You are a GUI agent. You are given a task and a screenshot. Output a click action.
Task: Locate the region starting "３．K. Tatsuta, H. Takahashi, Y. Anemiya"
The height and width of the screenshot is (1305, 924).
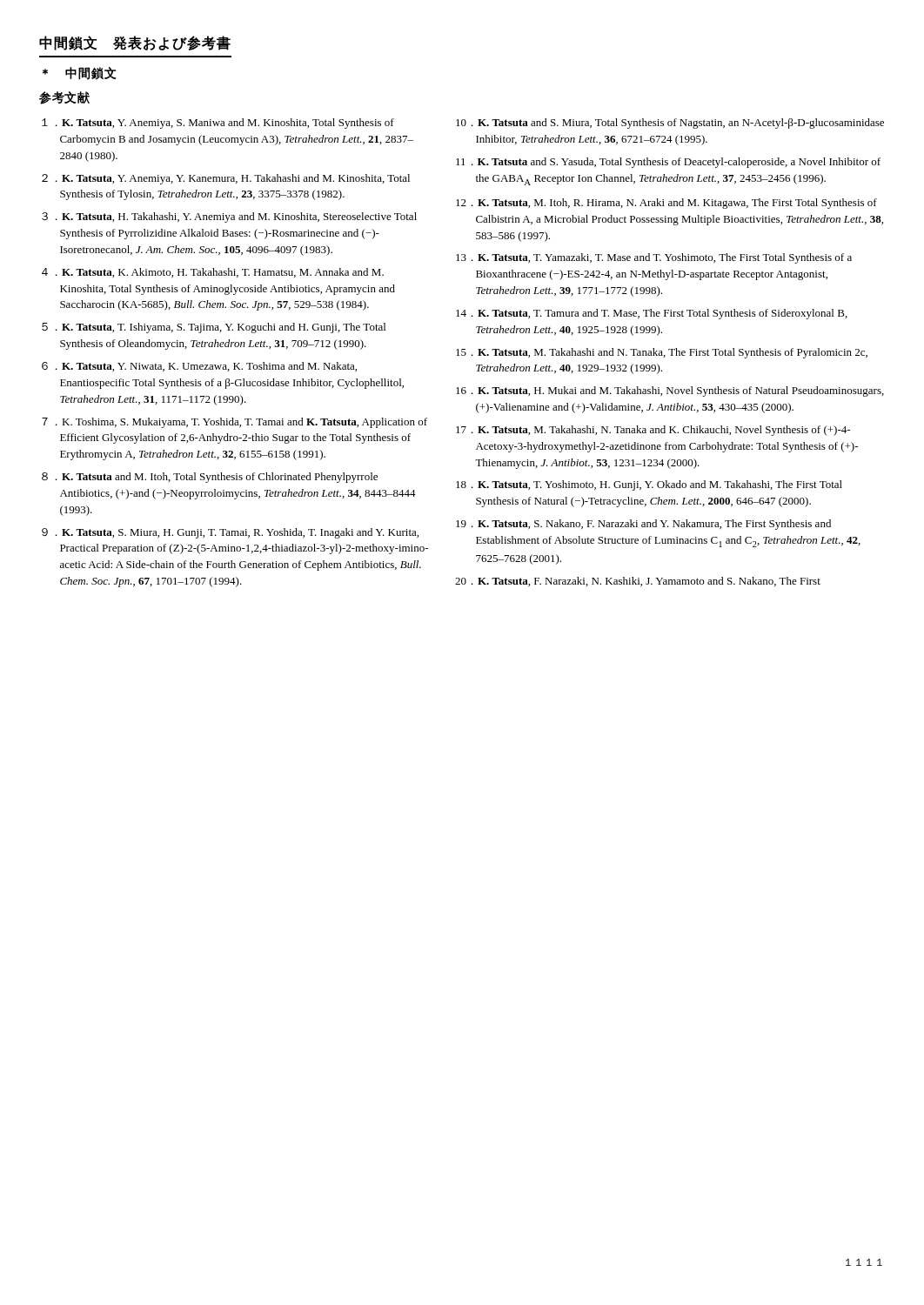click(x=228, y=233)
